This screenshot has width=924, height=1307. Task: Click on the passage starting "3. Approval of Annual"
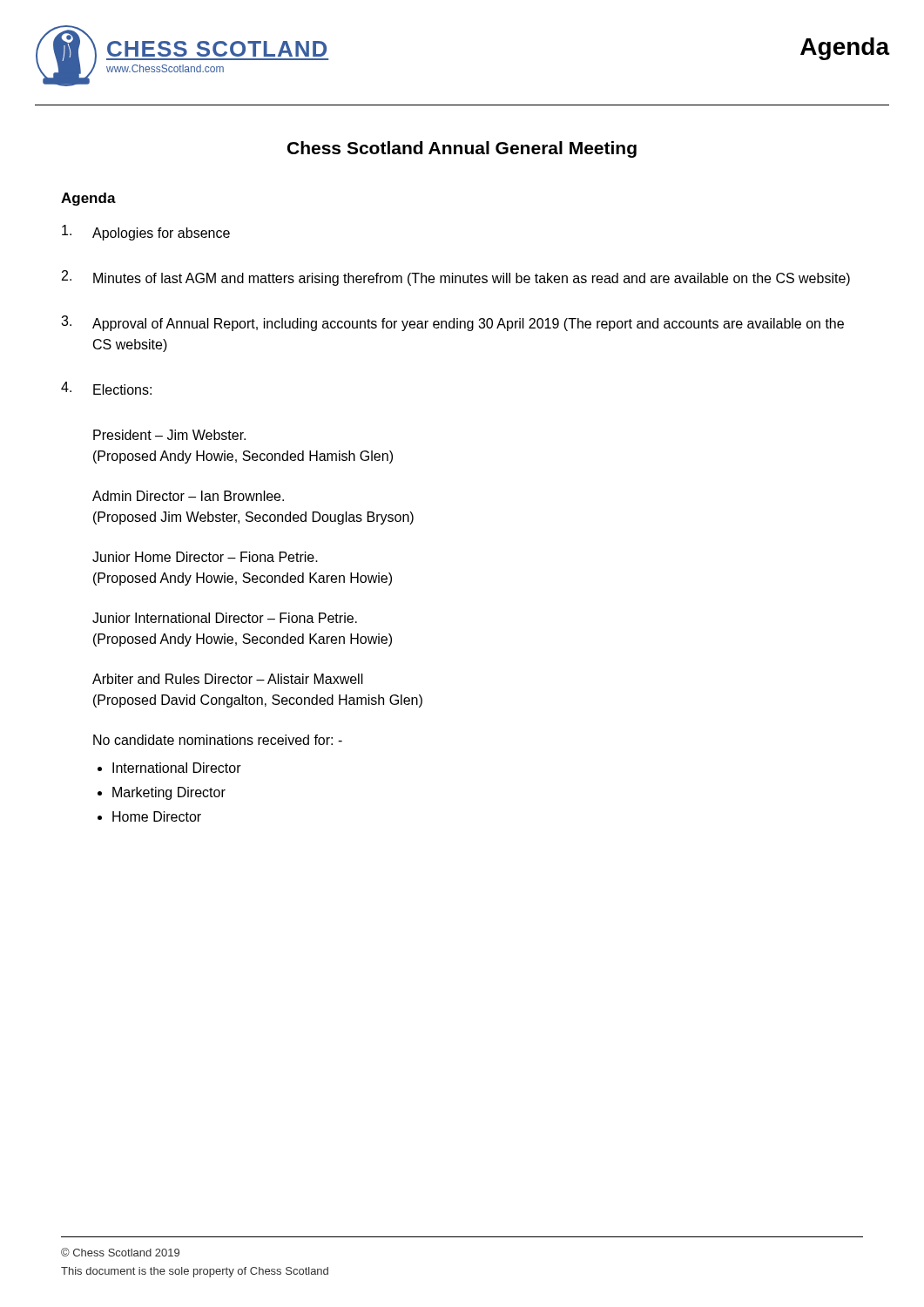point(462,335)
